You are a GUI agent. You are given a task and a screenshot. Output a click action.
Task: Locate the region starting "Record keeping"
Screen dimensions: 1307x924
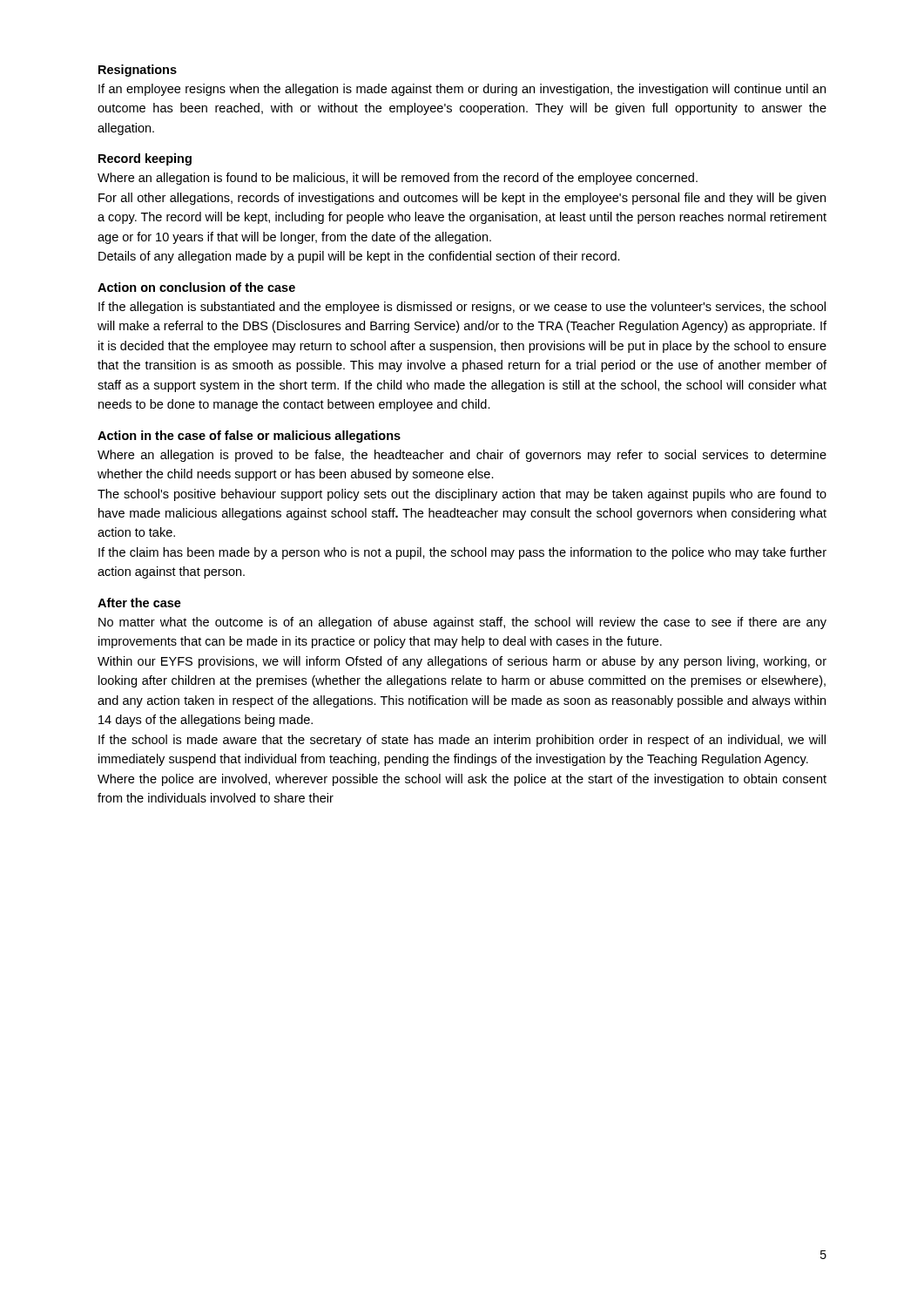145,159
